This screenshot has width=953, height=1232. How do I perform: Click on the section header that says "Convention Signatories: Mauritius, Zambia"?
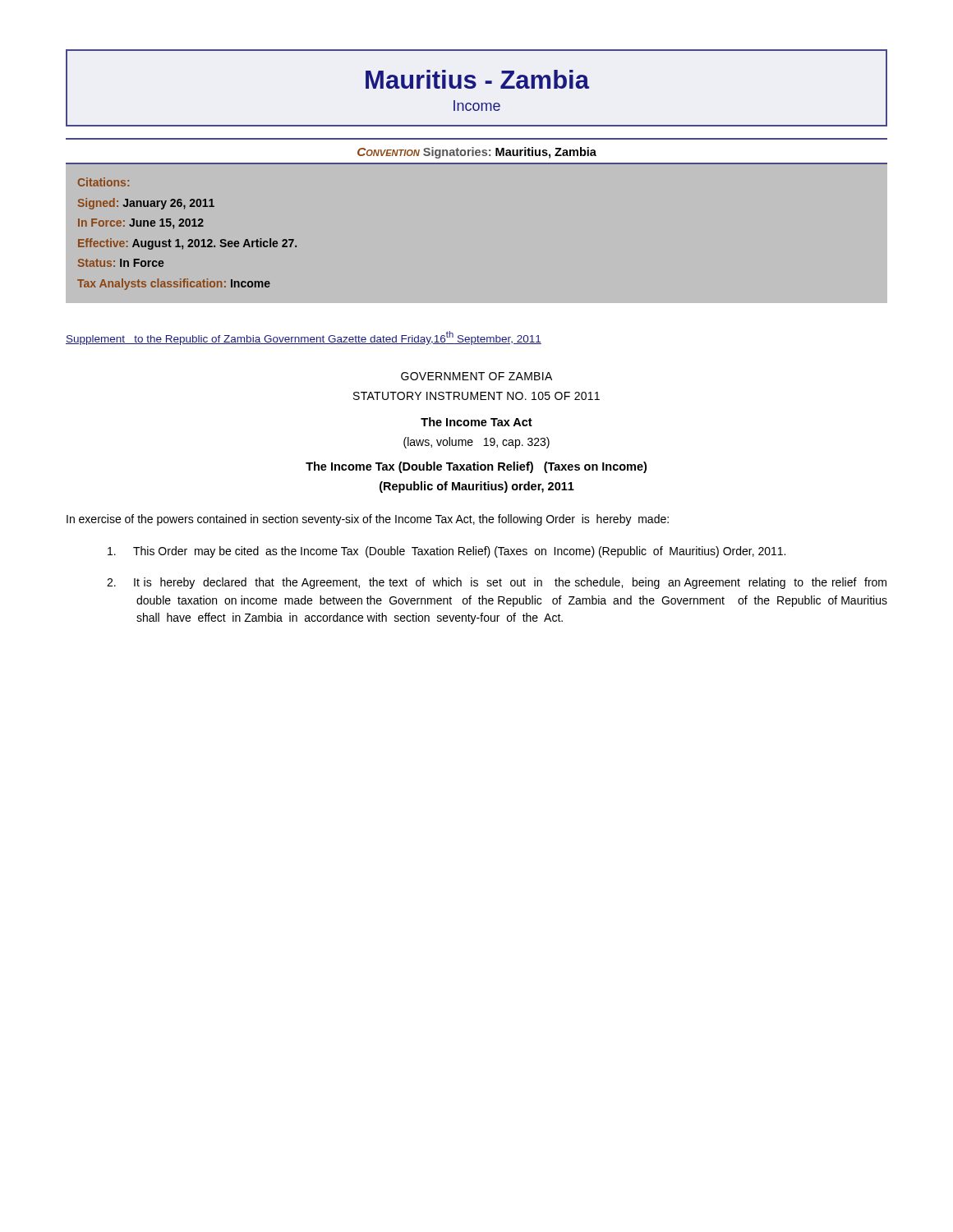coord(476,152)
